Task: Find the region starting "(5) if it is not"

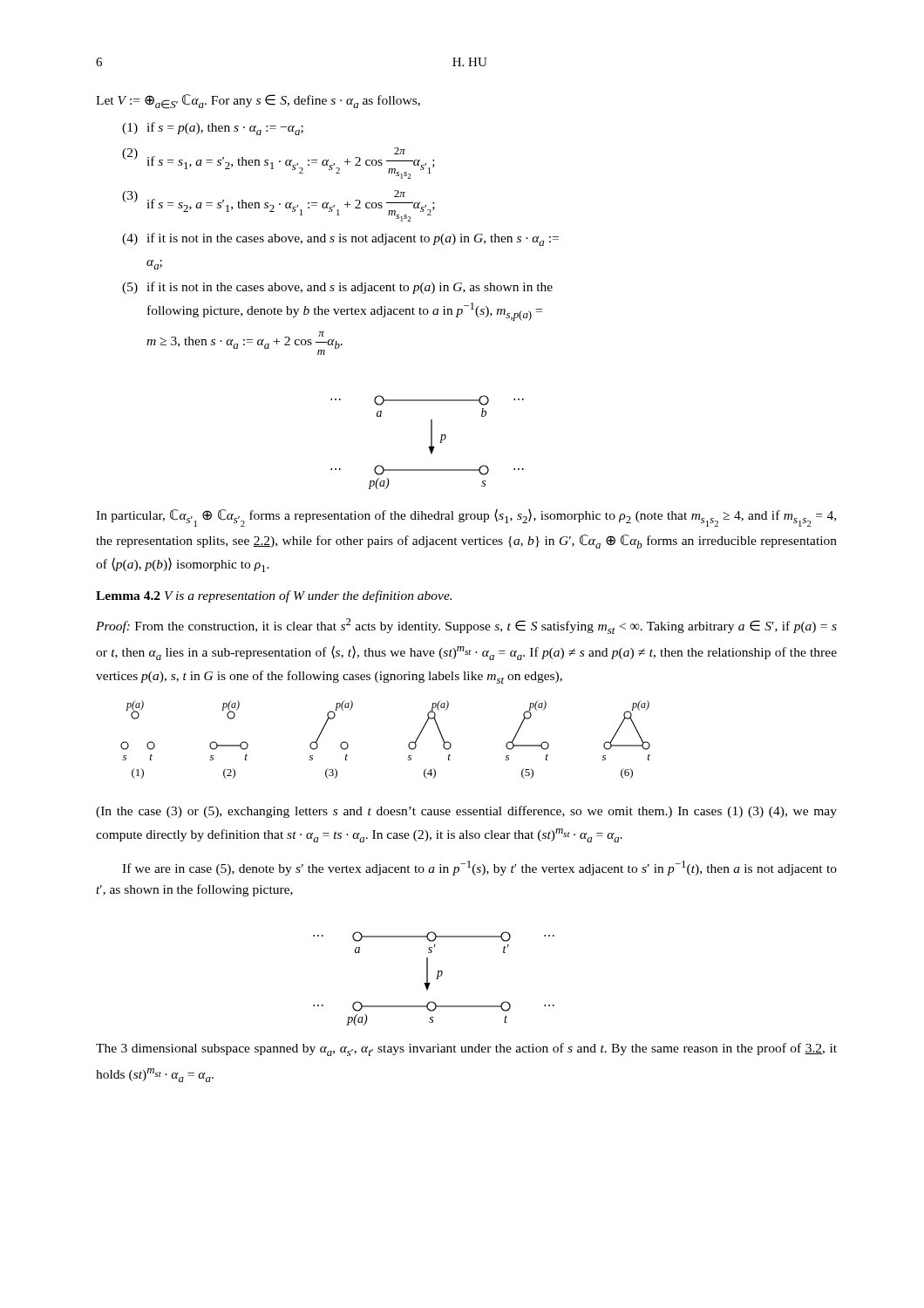Action: 337,318
